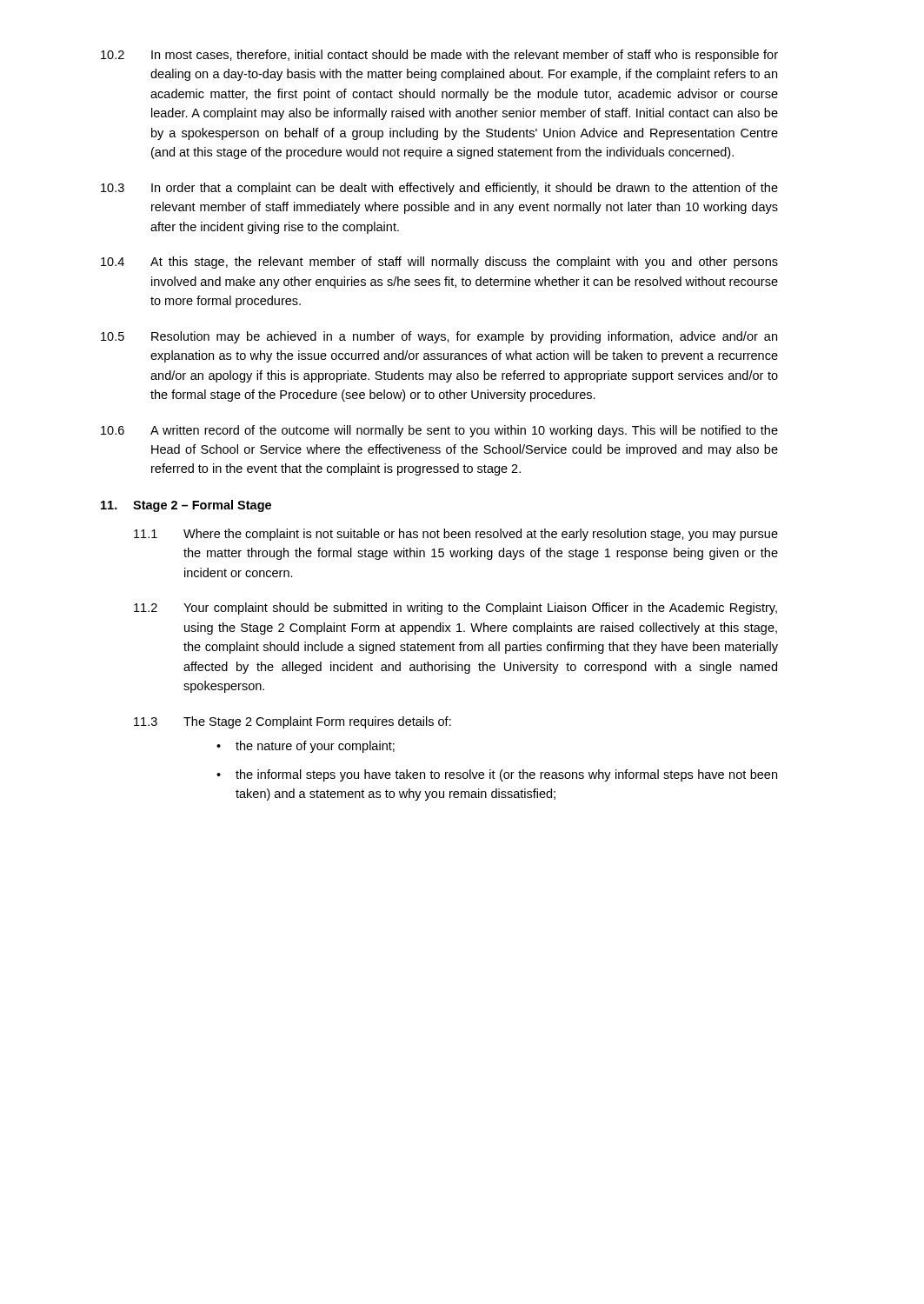
Task: Navigate to the element starting "11.2 Your complaint should be"
Action: pyautogui.click(x=455, y=647)
